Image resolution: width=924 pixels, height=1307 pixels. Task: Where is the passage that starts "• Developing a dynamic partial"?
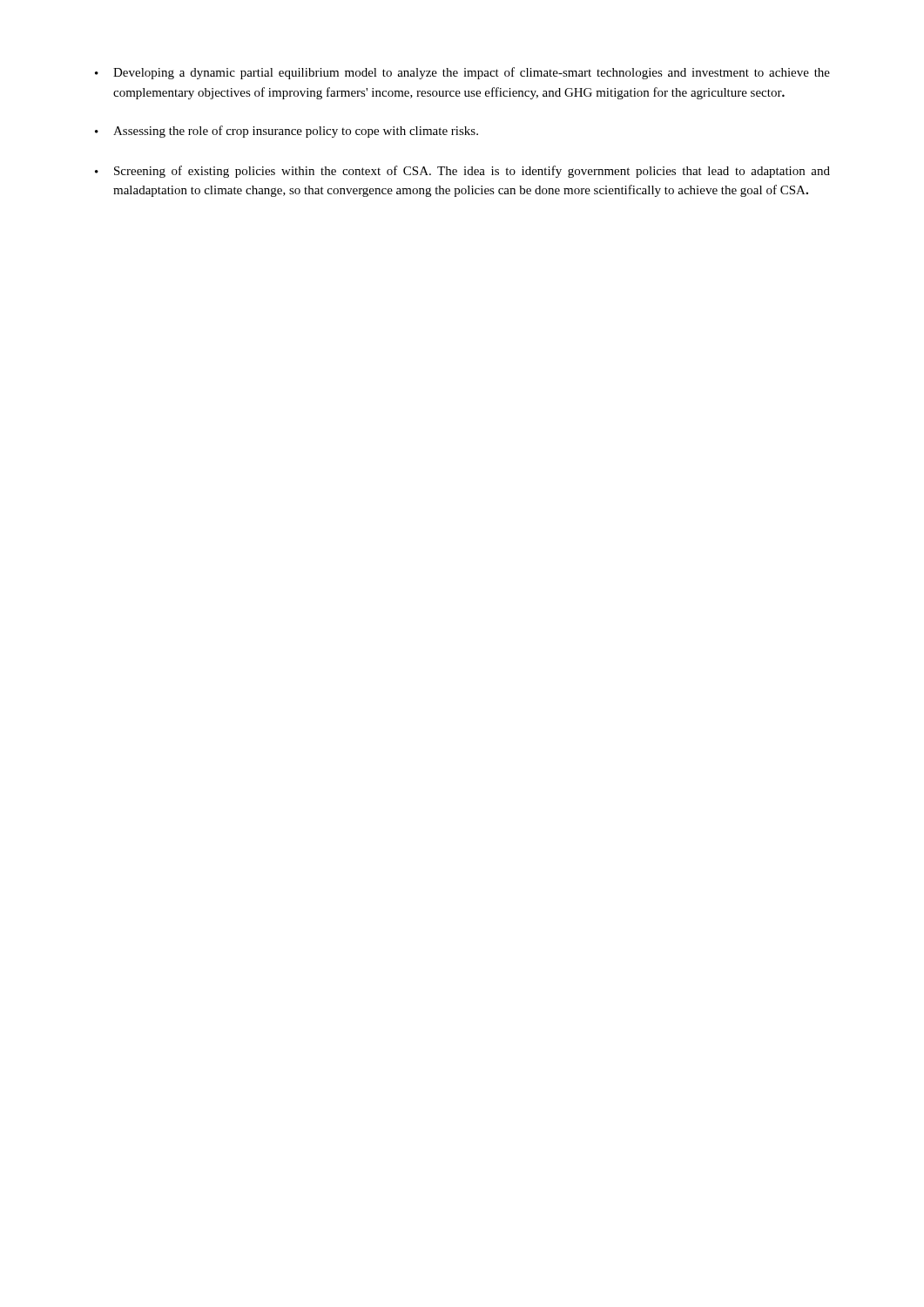(462, 82)
